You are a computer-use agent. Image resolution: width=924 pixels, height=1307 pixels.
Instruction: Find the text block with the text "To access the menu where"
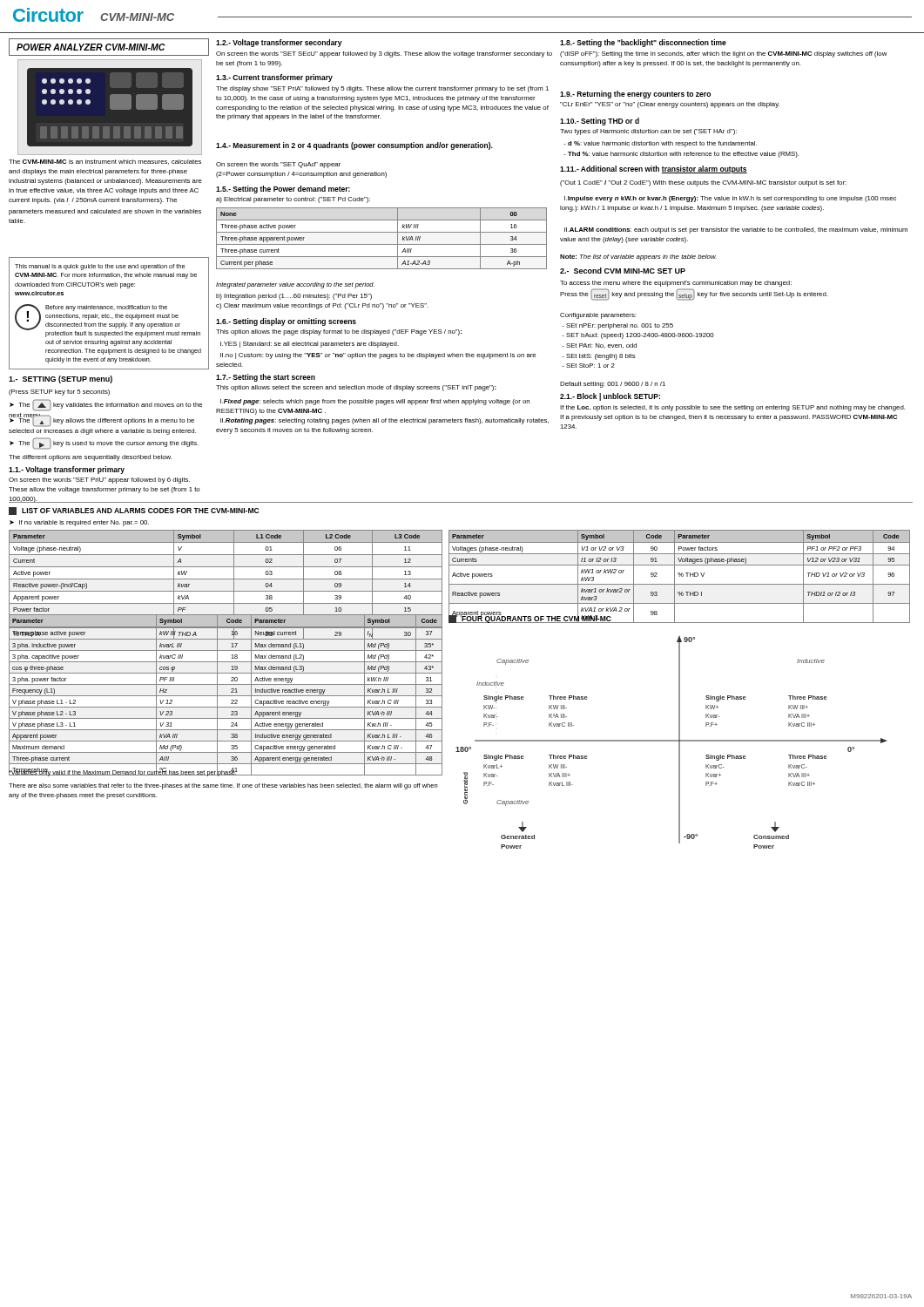tap(694, 290)
